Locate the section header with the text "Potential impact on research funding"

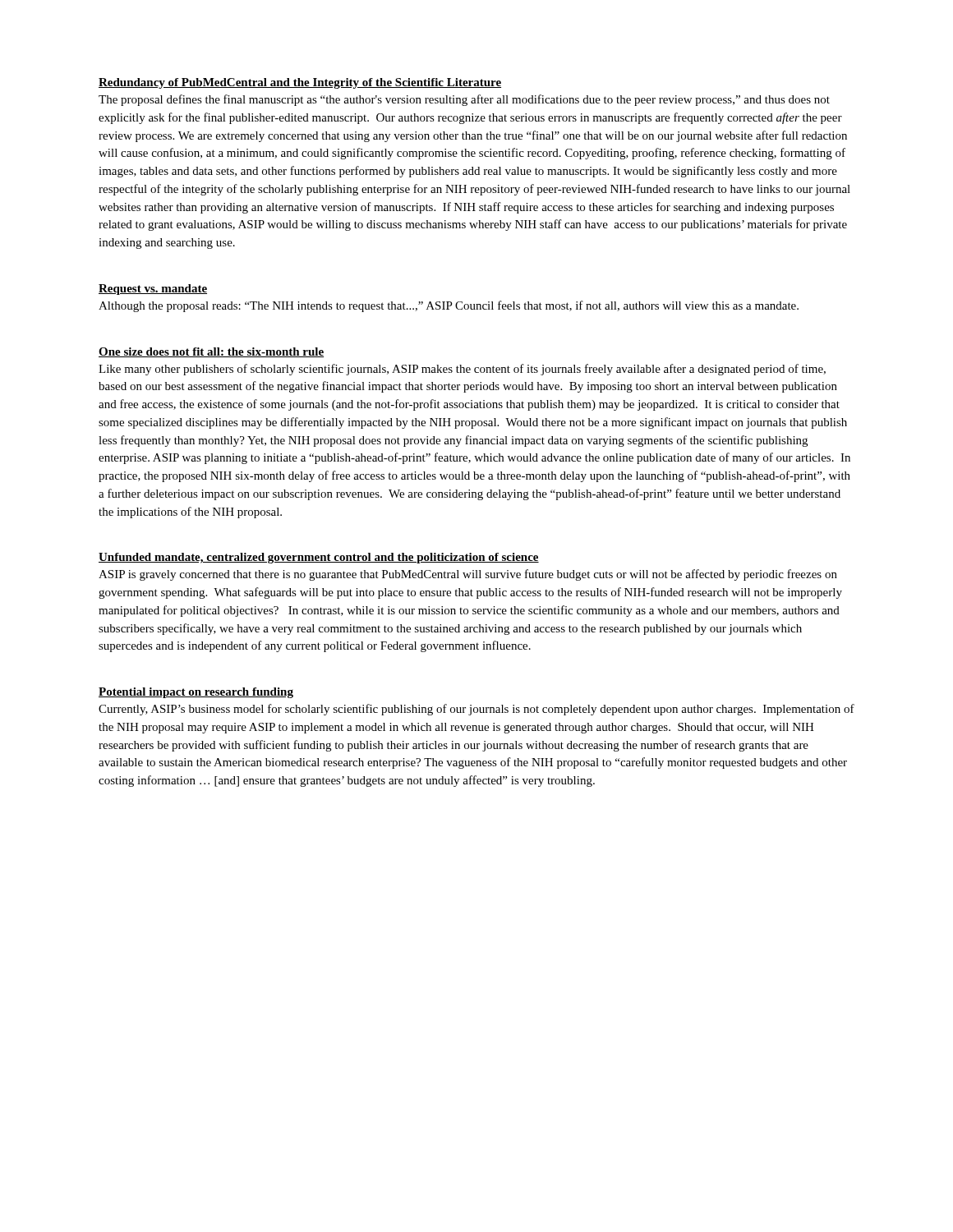(196, 692)
